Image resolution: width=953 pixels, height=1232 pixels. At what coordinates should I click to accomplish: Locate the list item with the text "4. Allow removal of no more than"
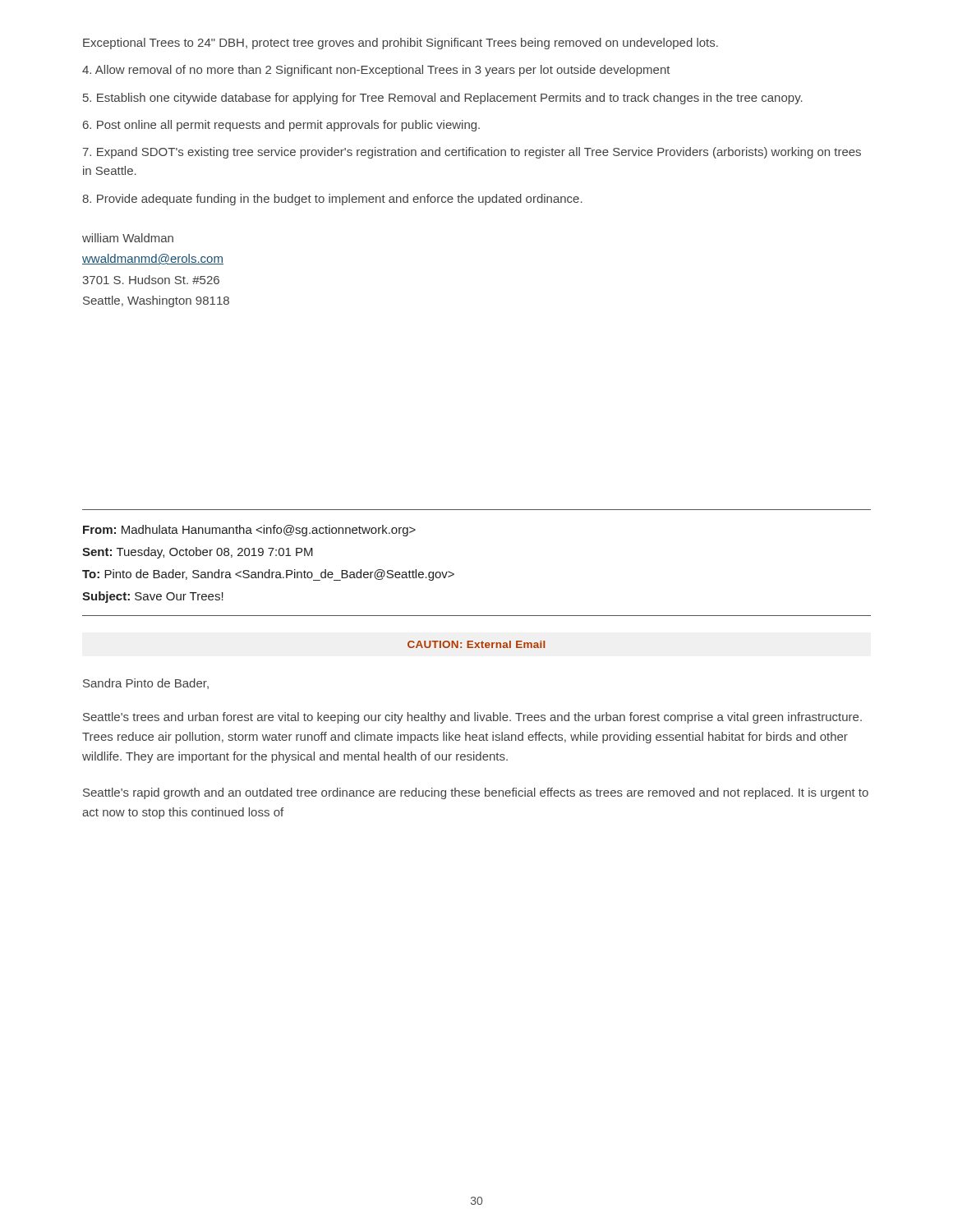click(x=376, y=70)
